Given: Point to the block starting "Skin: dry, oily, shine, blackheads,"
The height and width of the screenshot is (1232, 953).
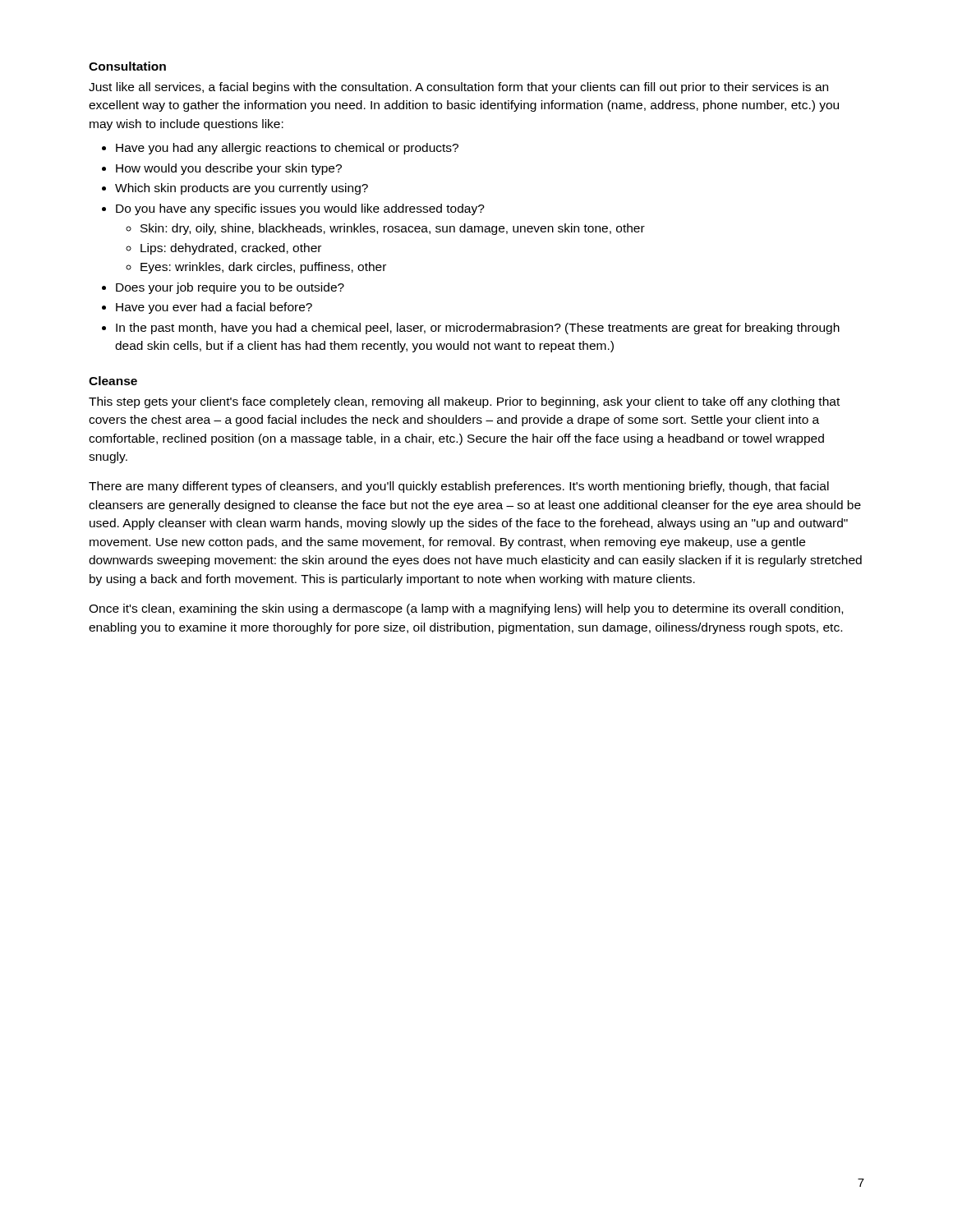Looking at the screenshot, I should pos(392,228).
